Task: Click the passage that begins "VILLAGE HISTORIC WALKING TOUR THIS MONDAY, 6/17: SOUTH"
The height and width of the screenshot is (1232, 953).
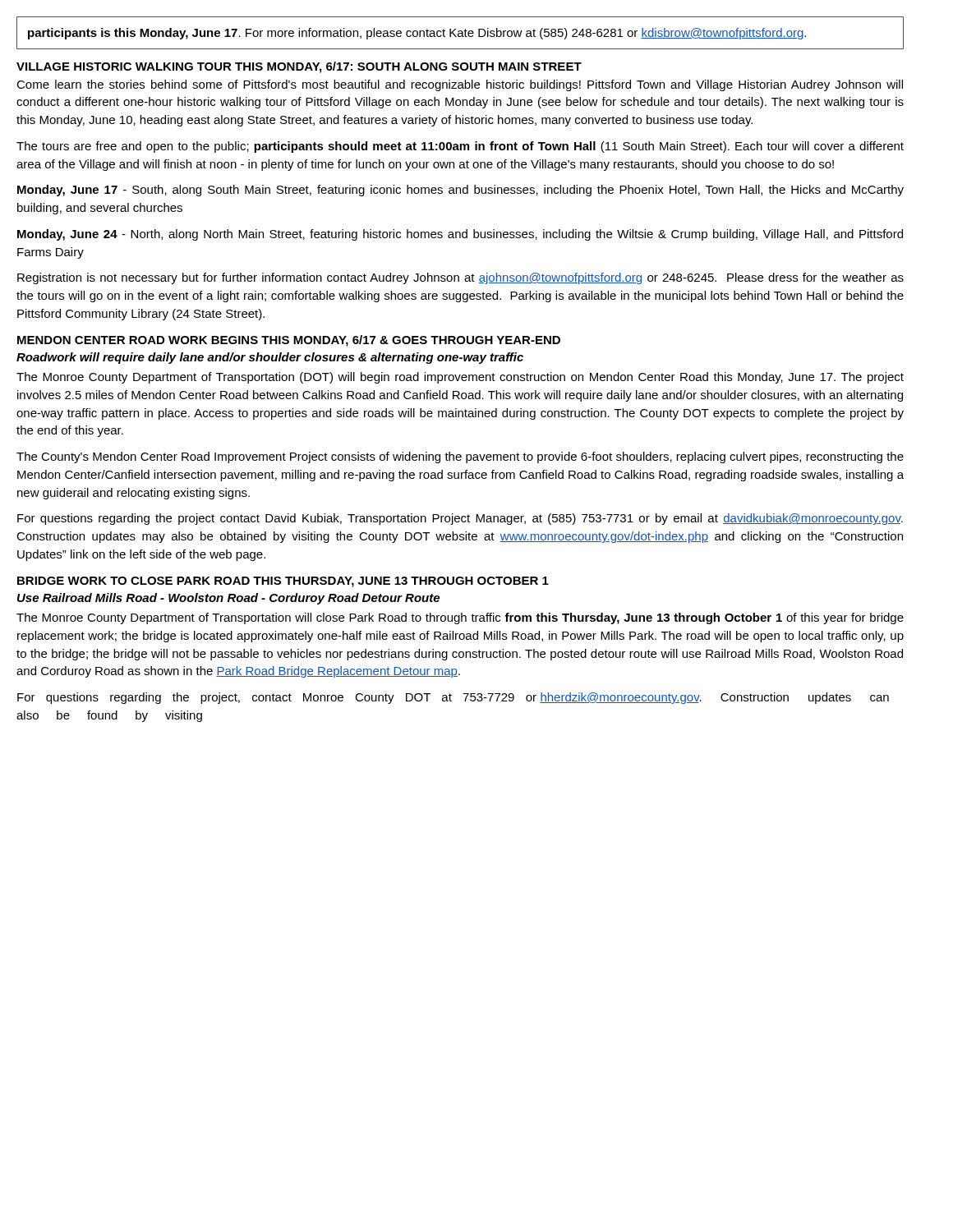Action: pyautogui.click(x=460, y=93)
